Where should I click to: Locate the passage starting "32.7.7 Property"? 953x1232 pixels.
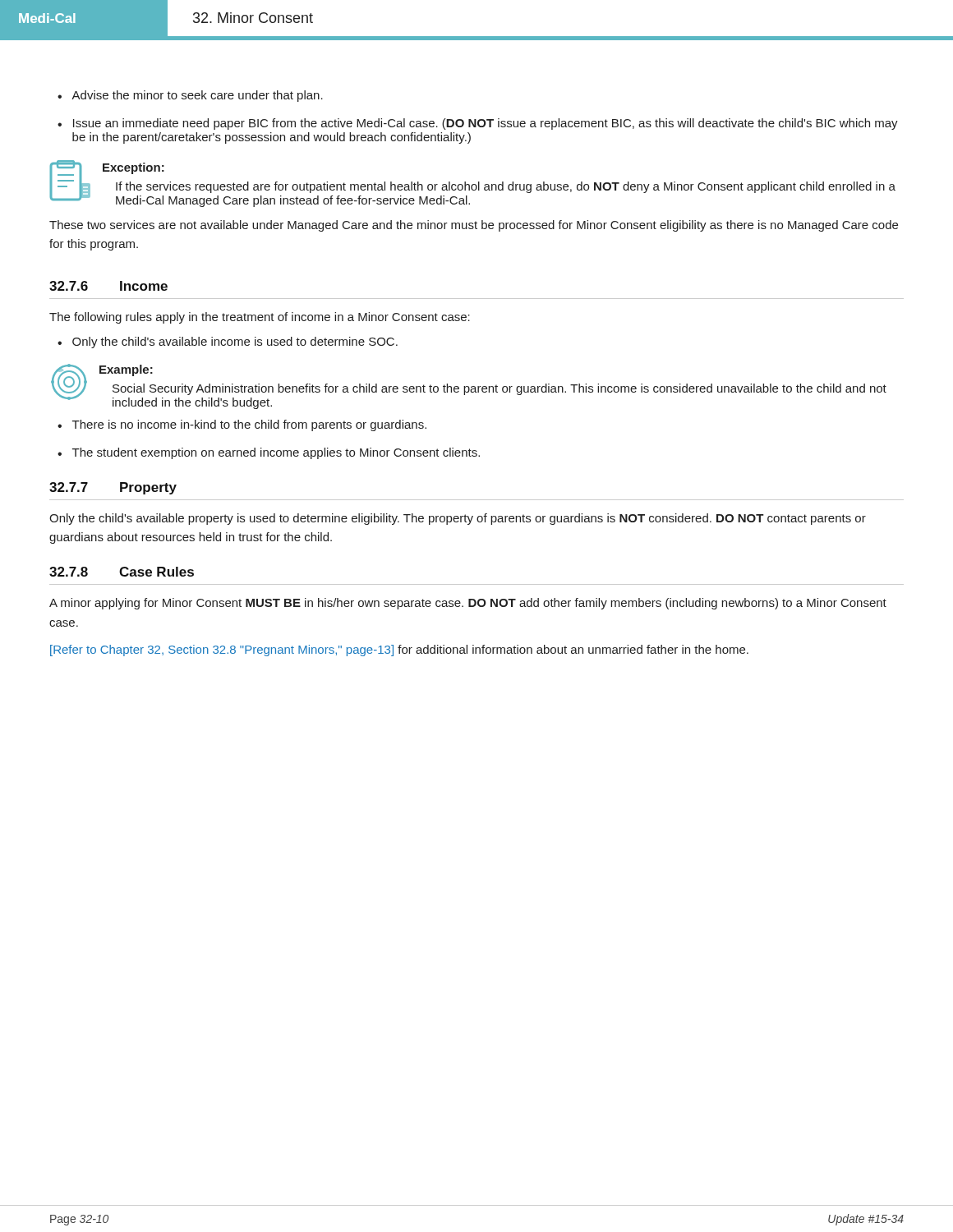(113, 488)
